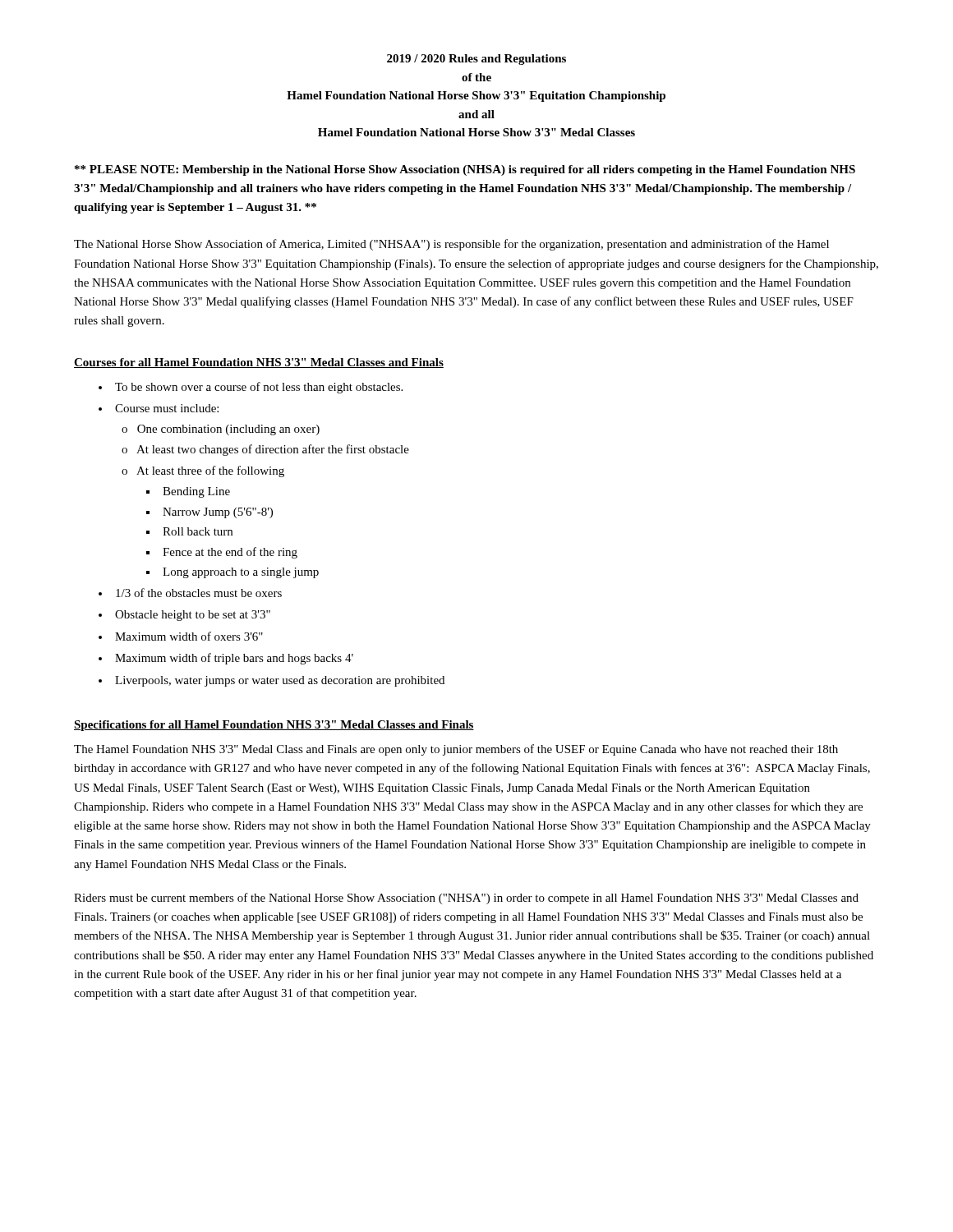Image resolution: width=953 pixels, height=1232 pixels.
Task: Click on the element starting "To be shown"
Action: 259,386
